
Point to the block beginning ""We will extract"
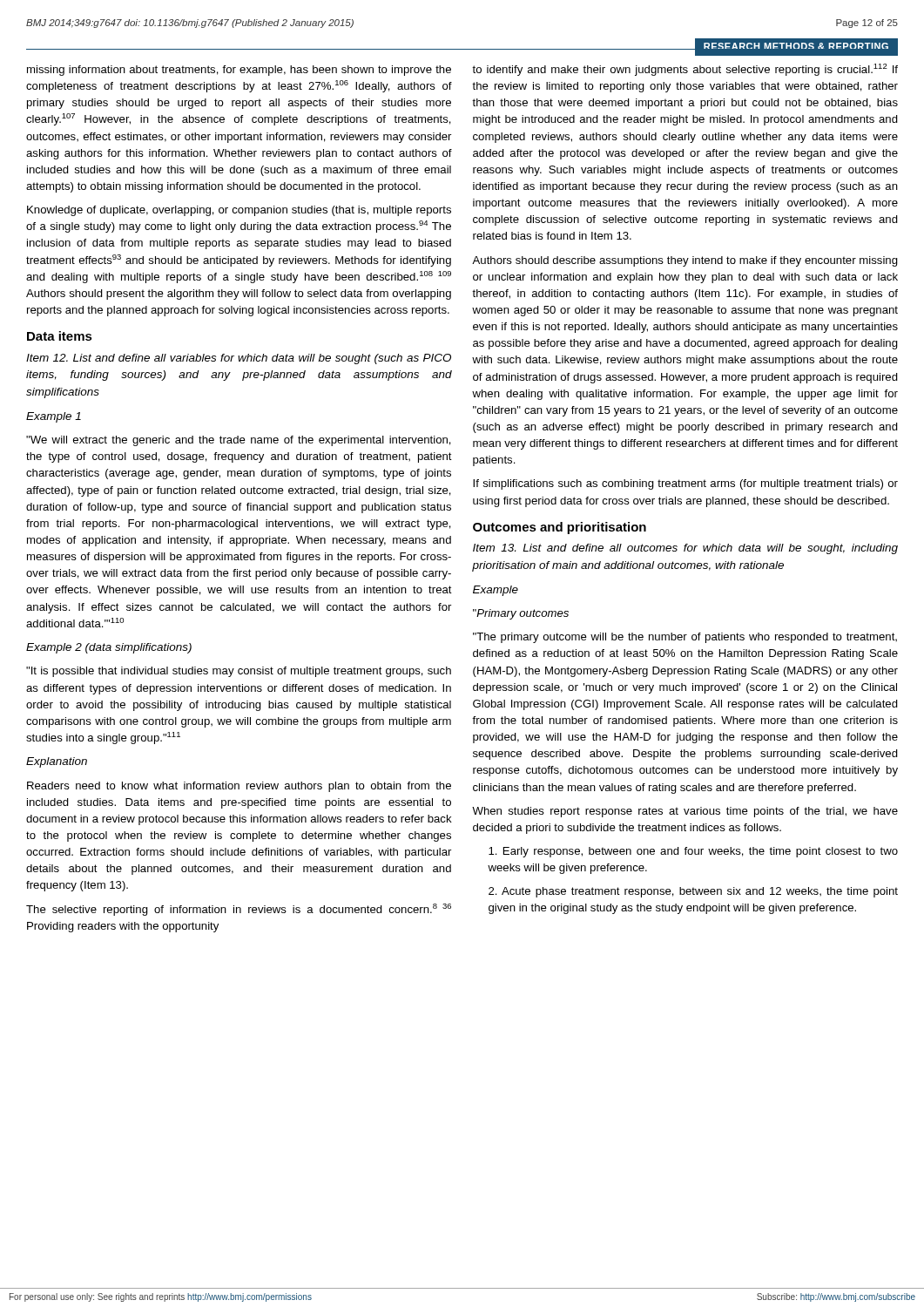click(x=239, y=531)
